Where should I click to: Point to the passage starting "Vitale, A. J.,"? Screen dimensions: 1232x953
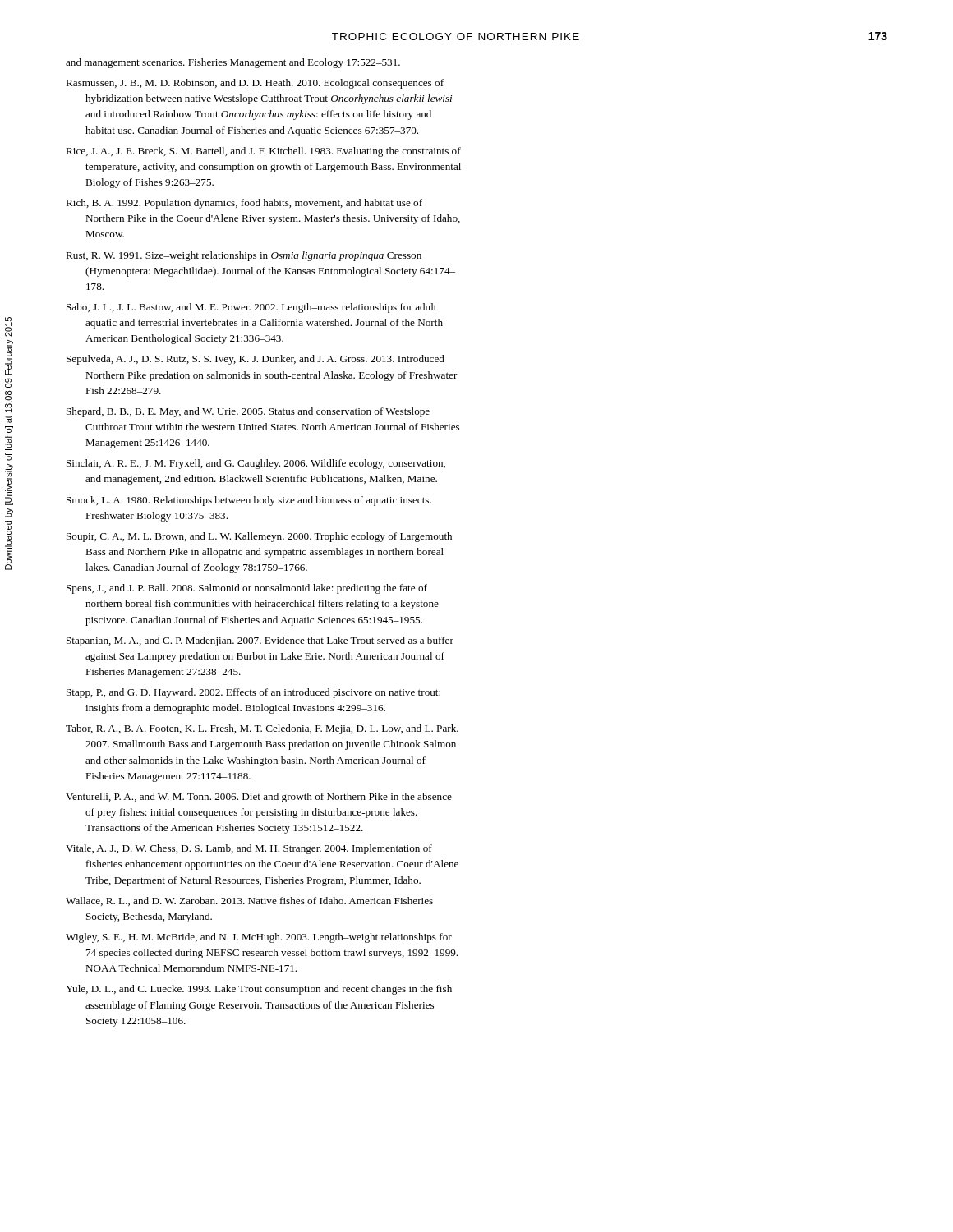click(262, 864)
